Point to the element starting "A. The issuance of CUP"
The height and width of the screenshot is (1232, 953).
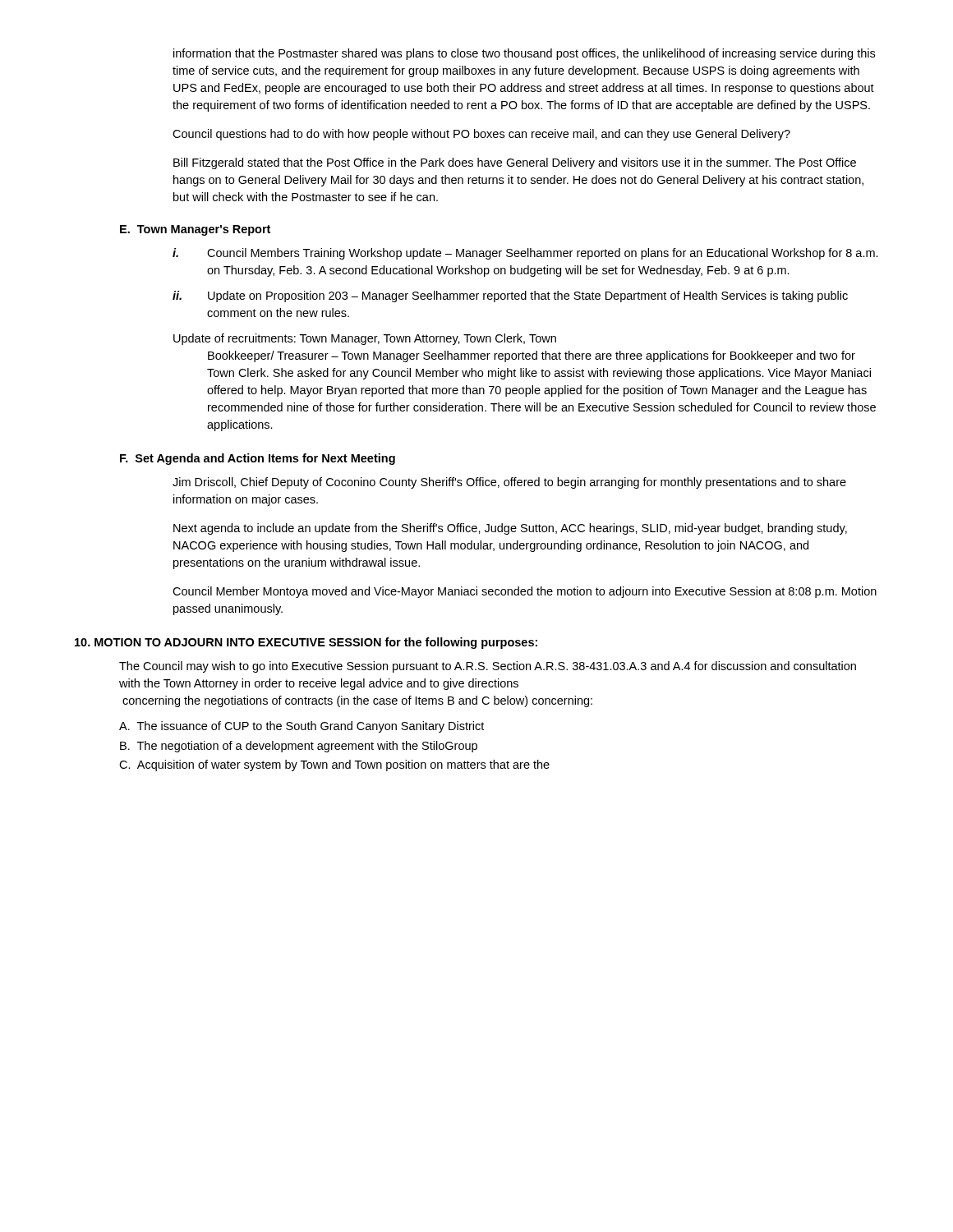(302, 726)
